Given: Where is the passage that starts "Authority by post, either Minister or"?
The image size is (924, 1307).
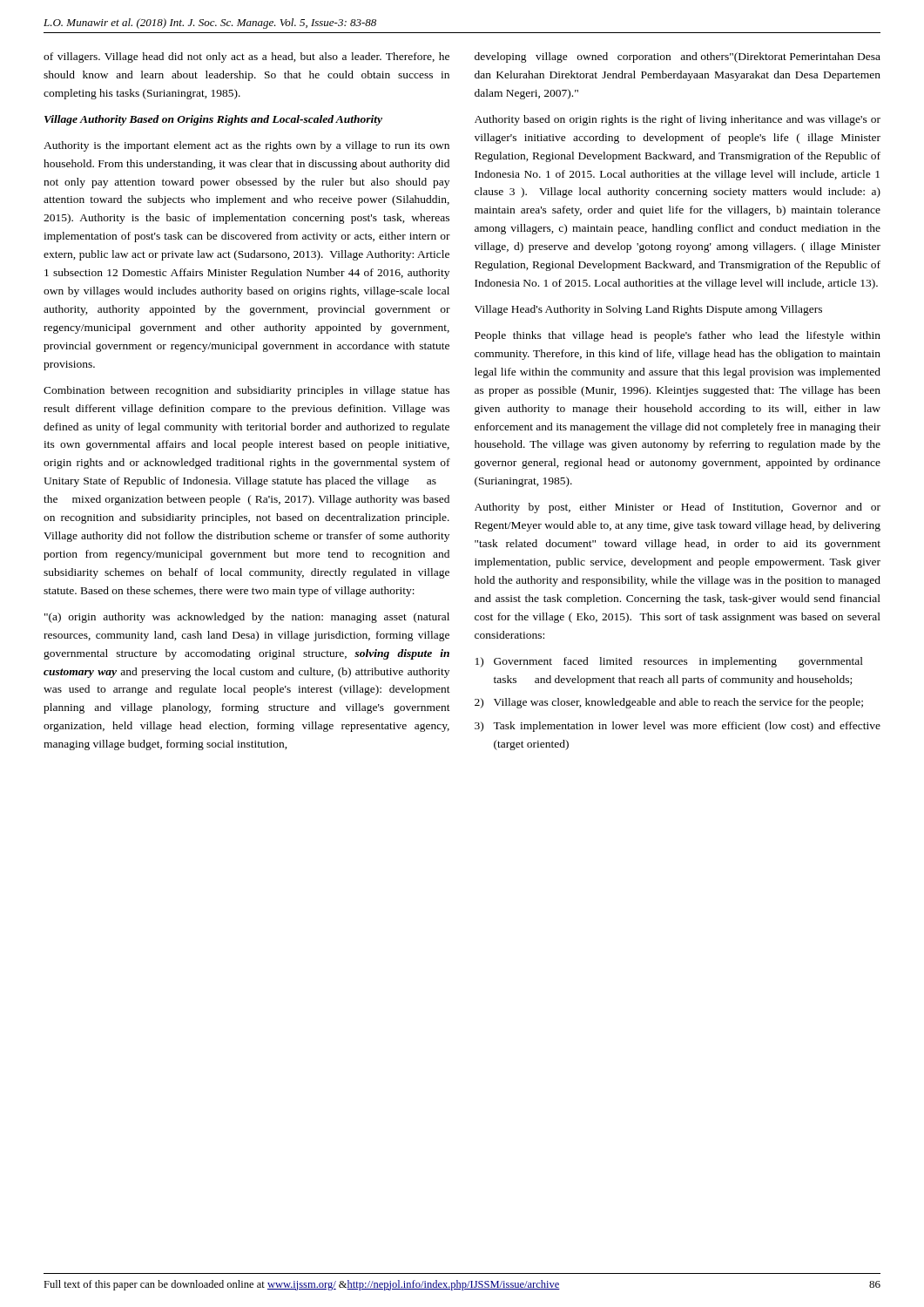Looking at the screenshot, I should click(x=677, y=572).
